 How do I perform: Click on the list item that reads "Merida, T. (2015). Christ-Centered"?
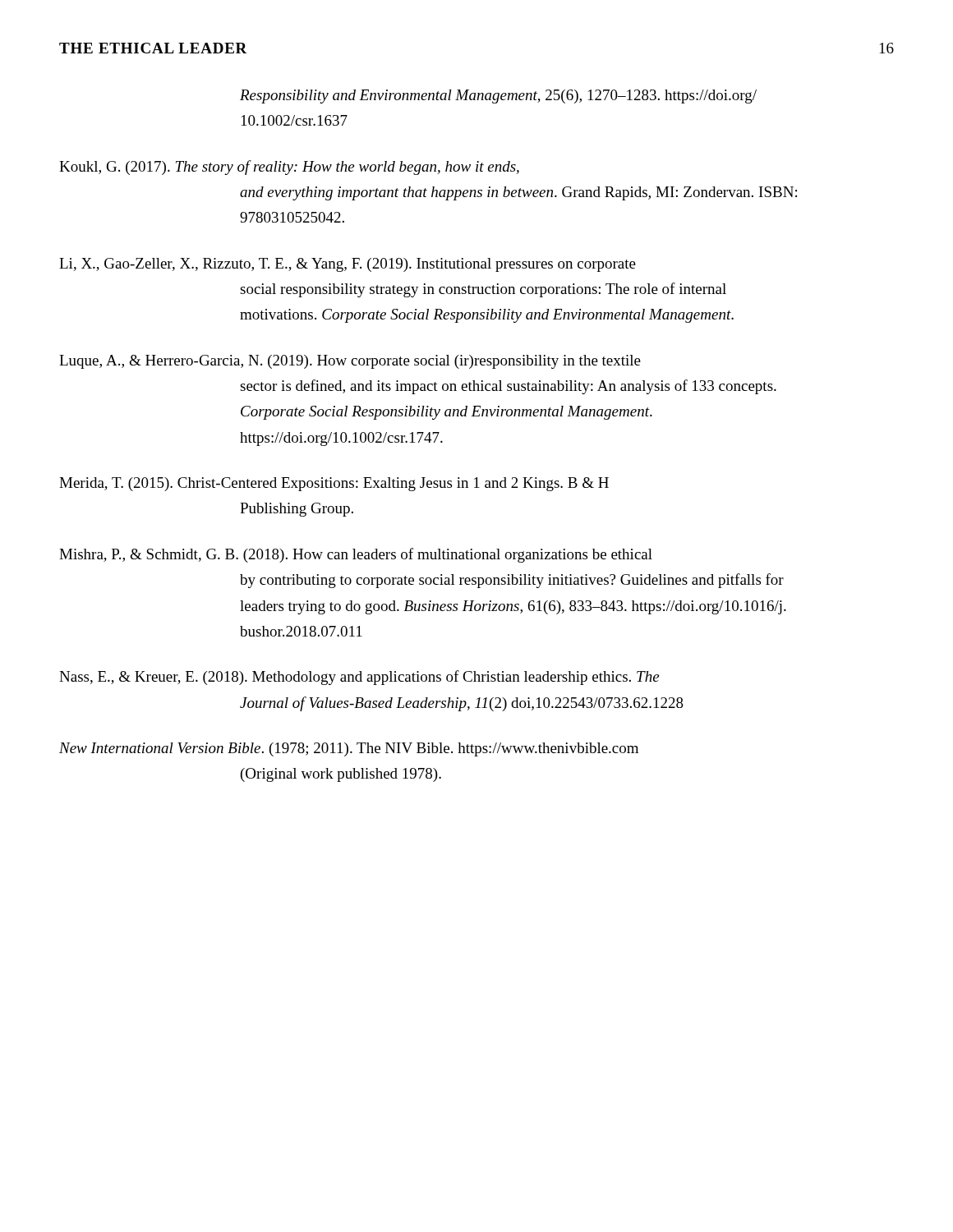click(x=476, y=496)
